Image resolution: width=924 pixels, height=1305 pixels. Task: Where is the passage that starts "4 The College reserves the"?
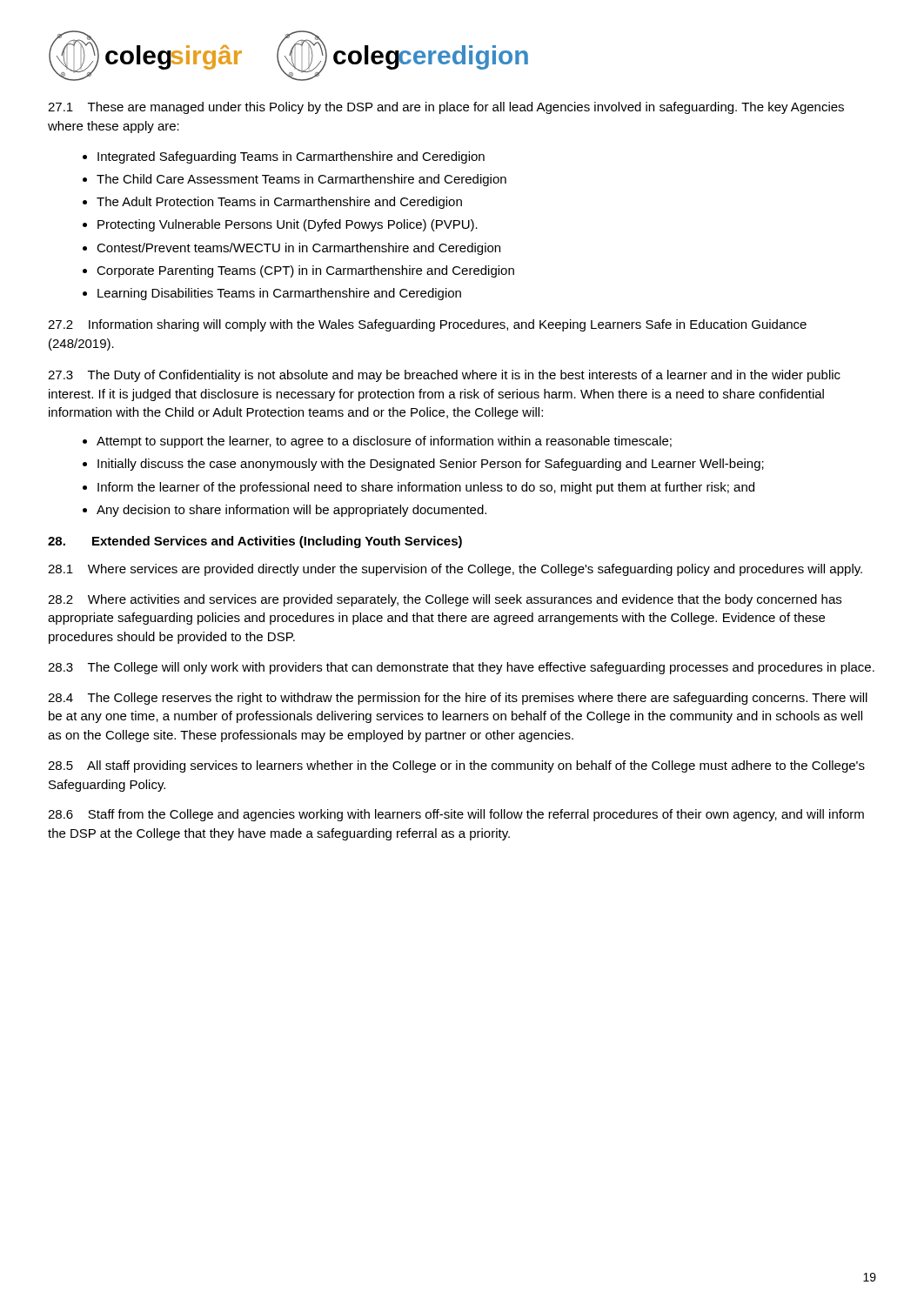click(x=458, y=716)
